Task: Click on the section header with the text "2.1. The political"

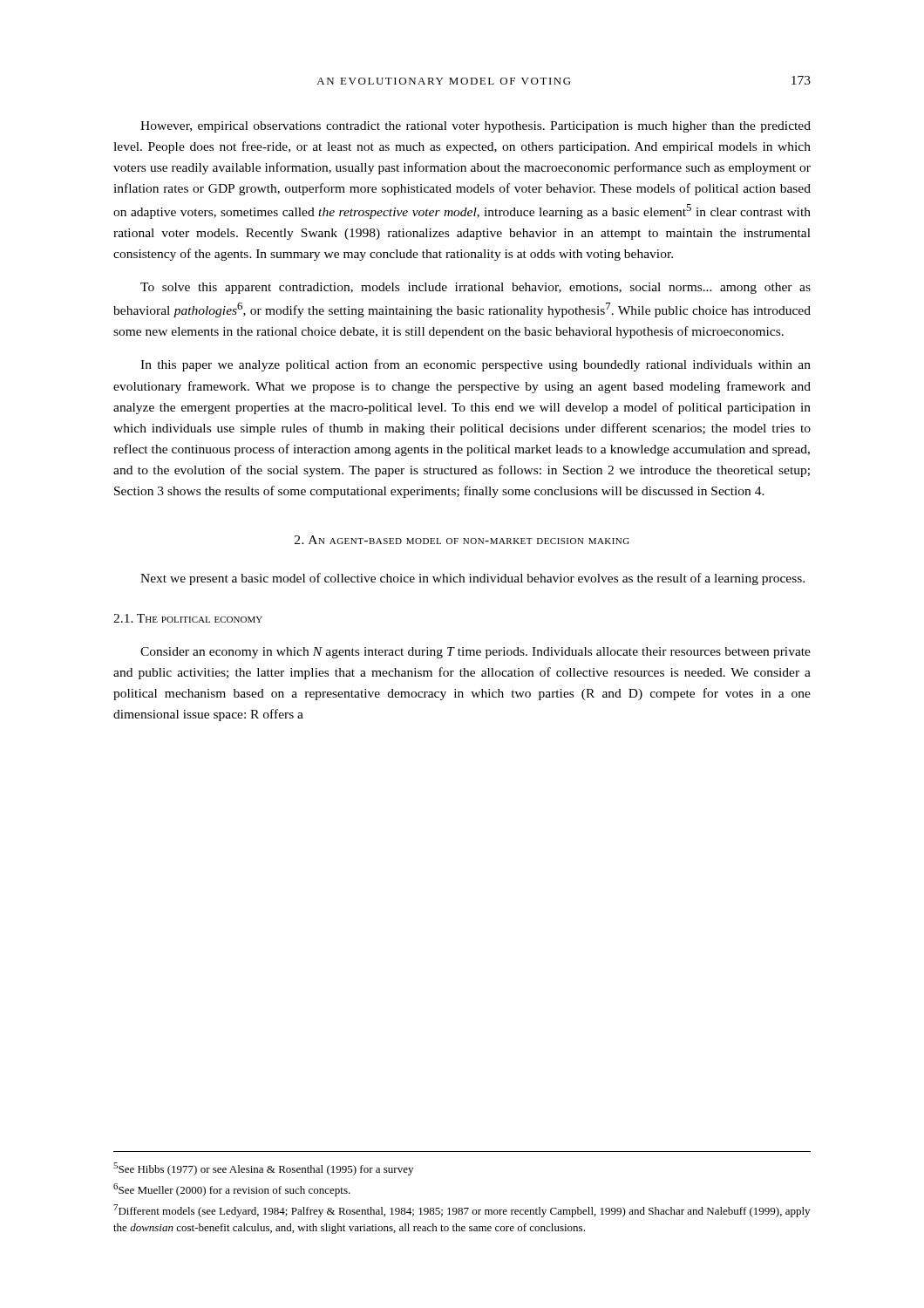Action: (x=188, y=618)
